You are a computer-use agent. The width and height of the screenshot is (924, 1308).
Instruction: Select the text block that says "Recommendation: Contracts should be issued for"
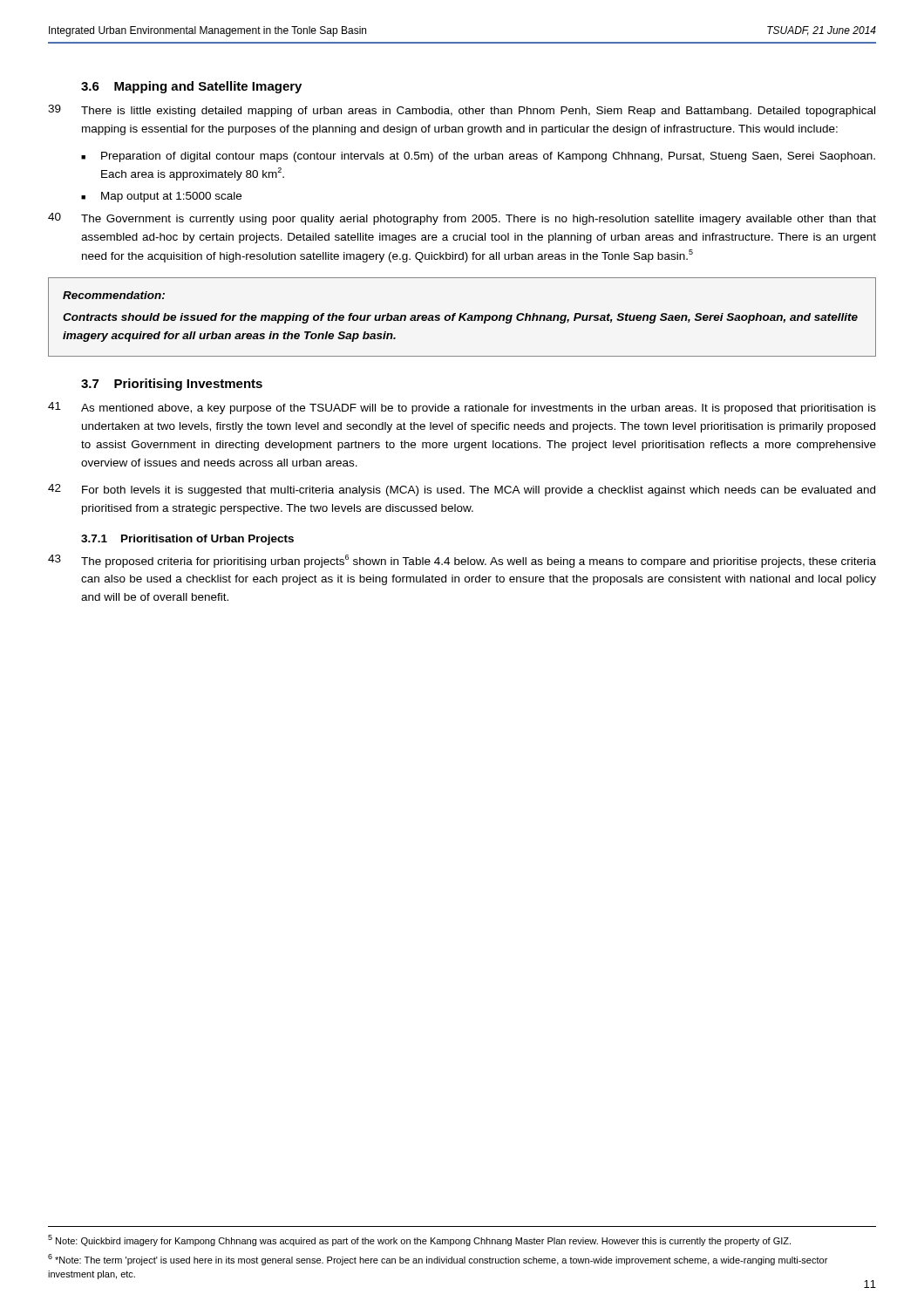click(x=462, y=316)
